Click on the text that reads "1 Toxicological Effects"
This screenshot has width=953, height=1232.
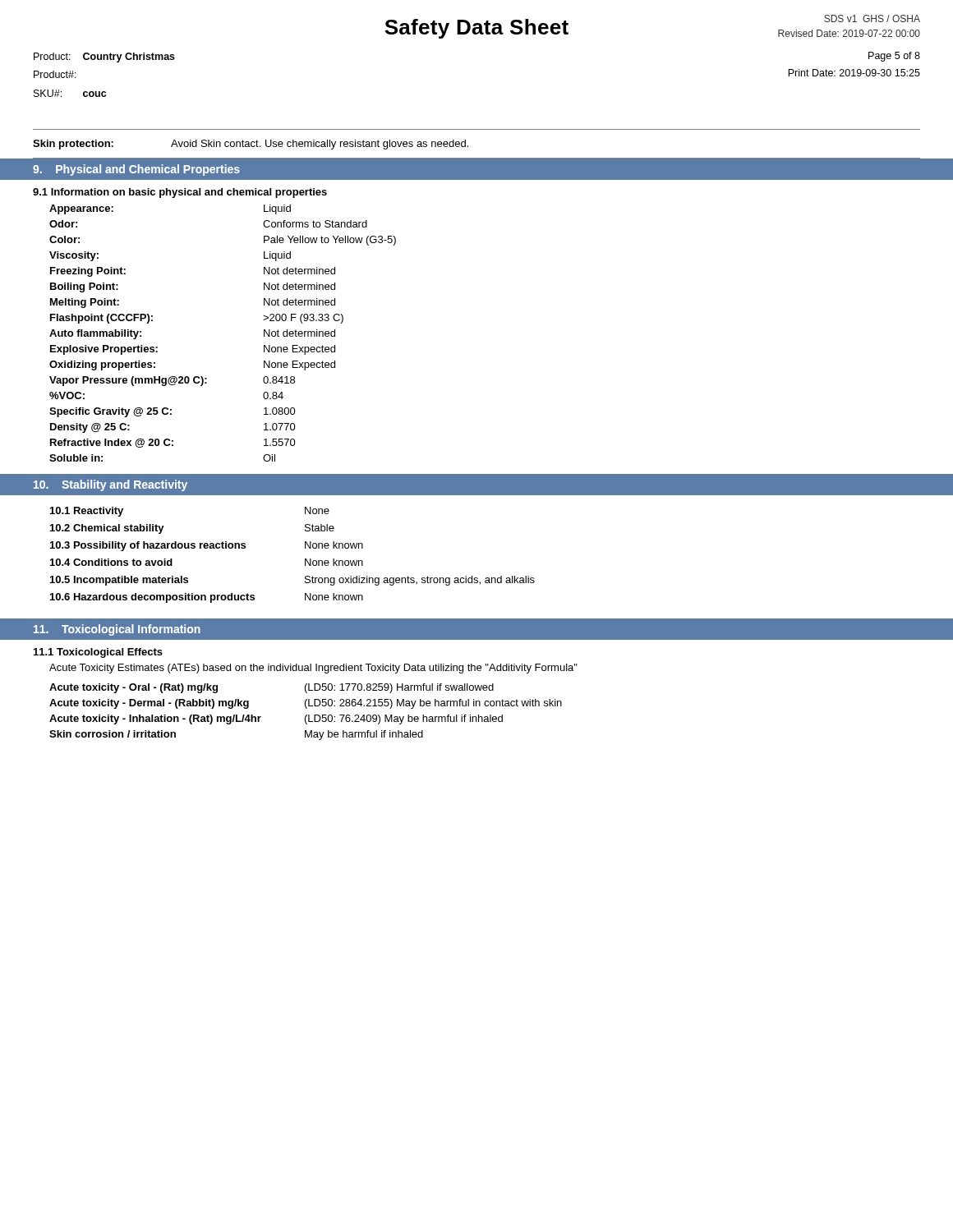98,652
